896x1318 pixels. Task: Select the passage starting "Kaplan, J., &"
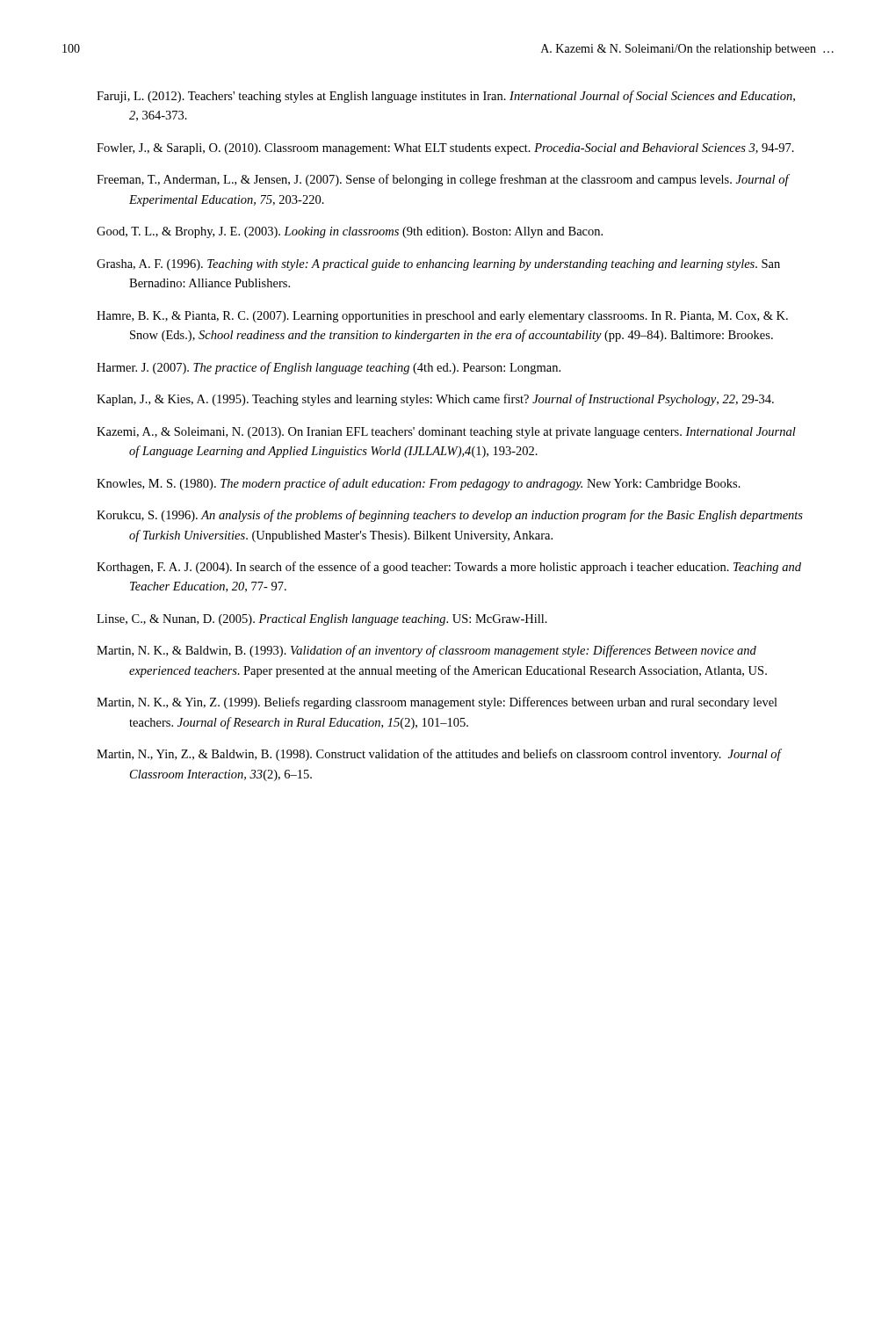click(x=436, y=399)
